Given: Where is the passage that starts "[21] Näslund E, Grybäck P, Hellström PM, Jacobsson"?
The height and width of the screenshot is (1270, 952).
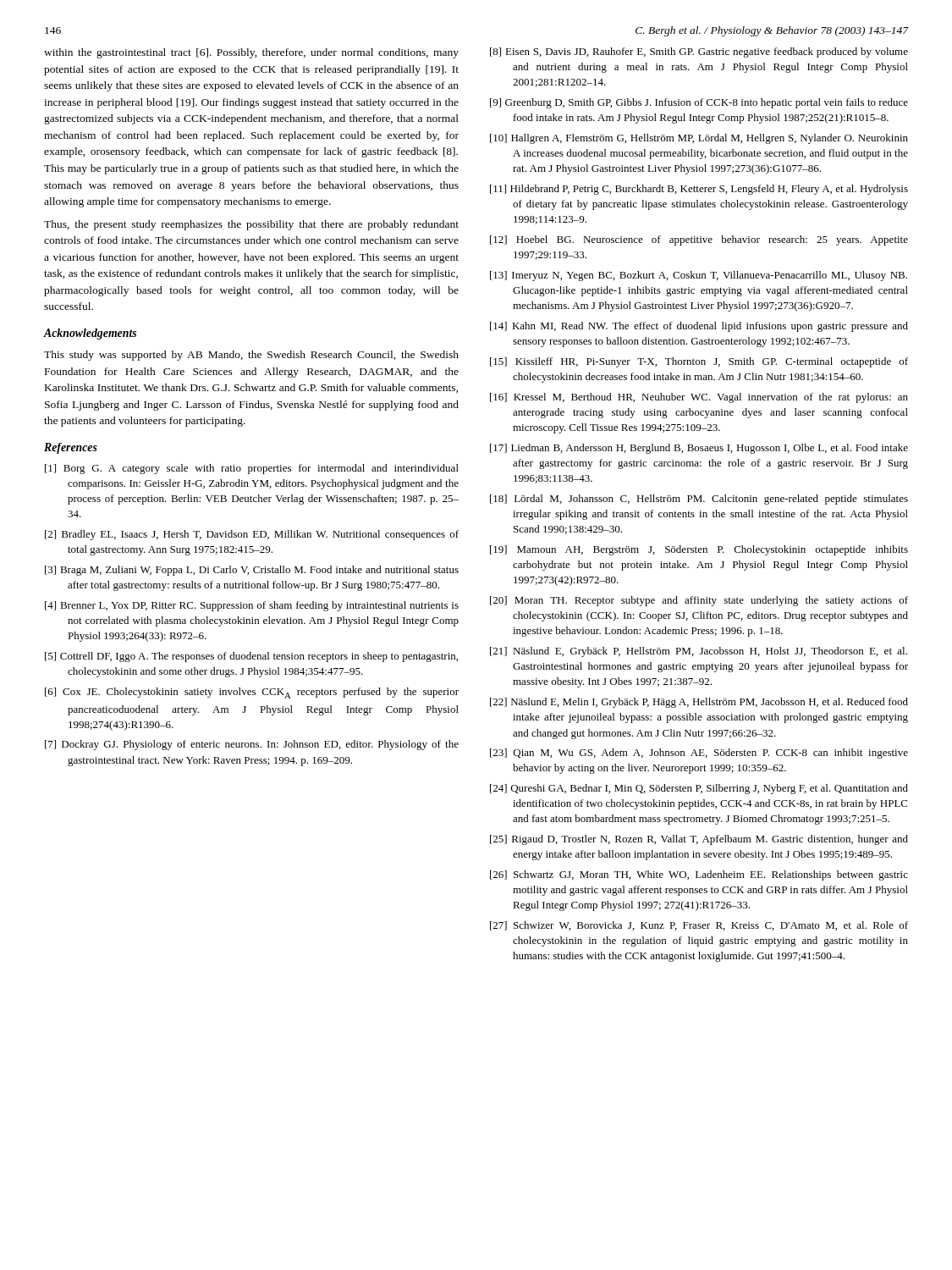Looking at the screenshot, I should click(699, 666).
